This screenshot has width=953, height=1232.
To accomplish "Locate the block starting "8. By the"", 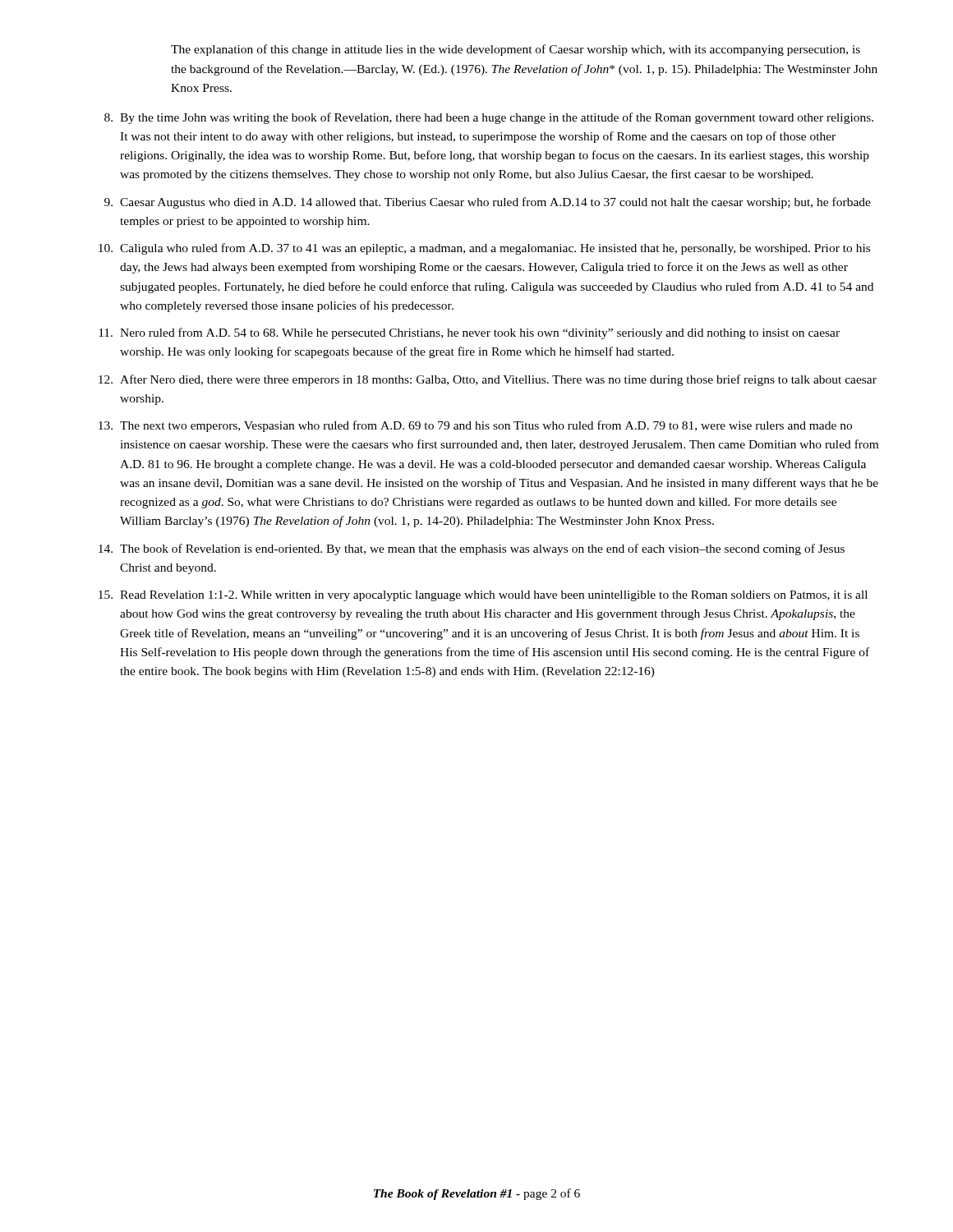I will (476, 145).
